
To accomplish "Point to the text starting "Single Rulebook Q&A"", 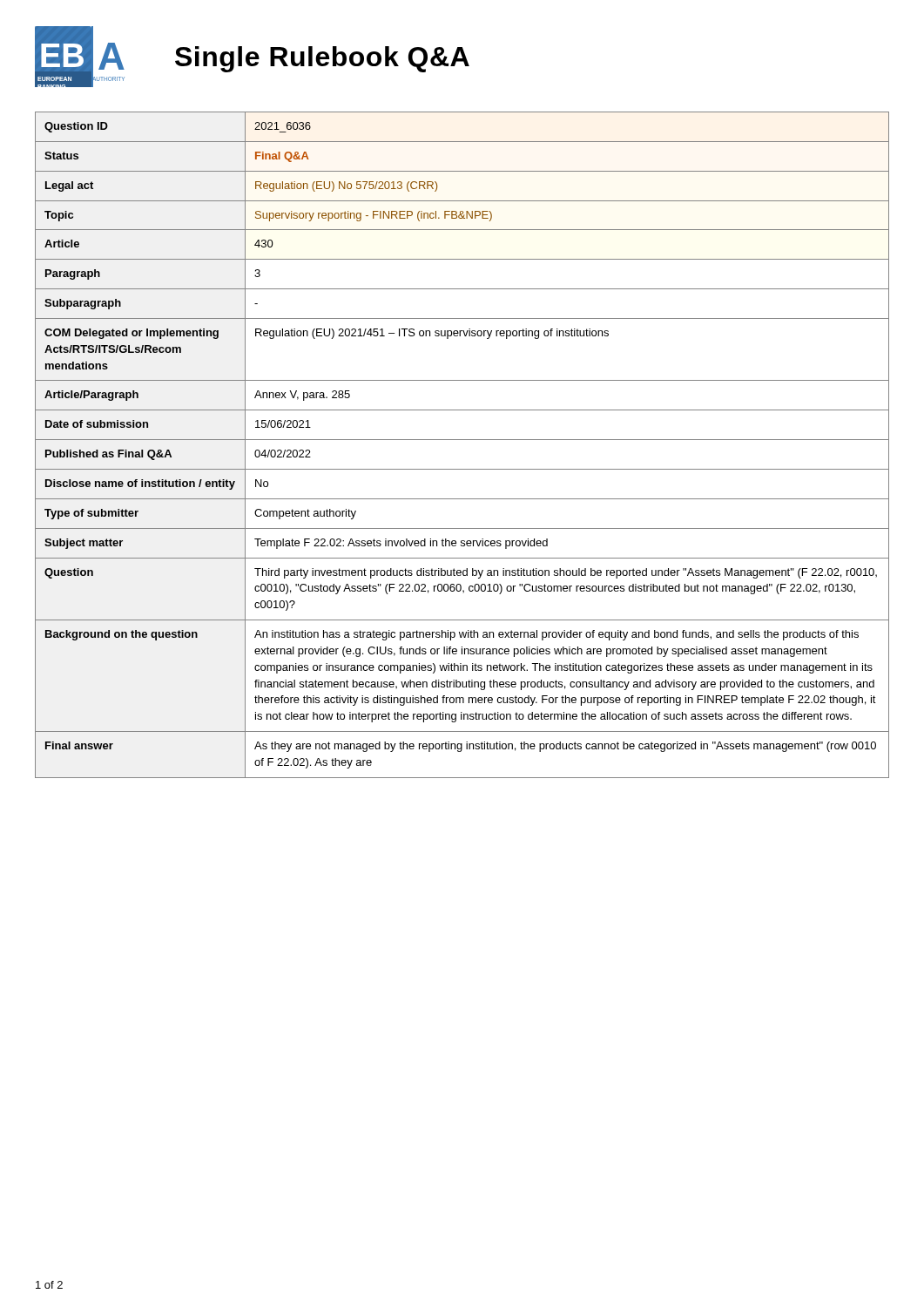I will 322,56.
